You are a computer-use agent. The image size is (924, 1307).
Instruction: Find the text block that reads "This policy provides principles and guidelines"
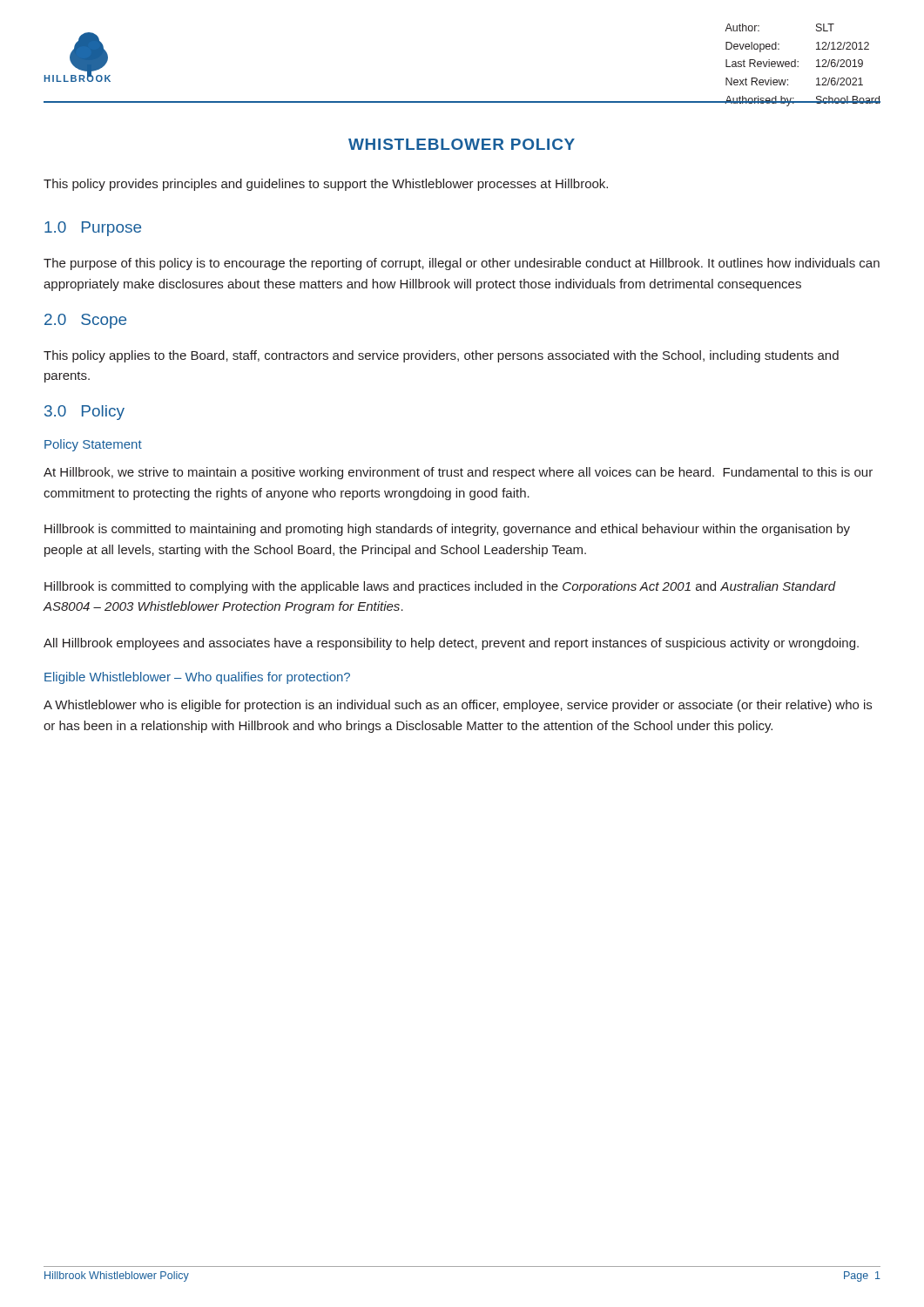tap(326, 183)
